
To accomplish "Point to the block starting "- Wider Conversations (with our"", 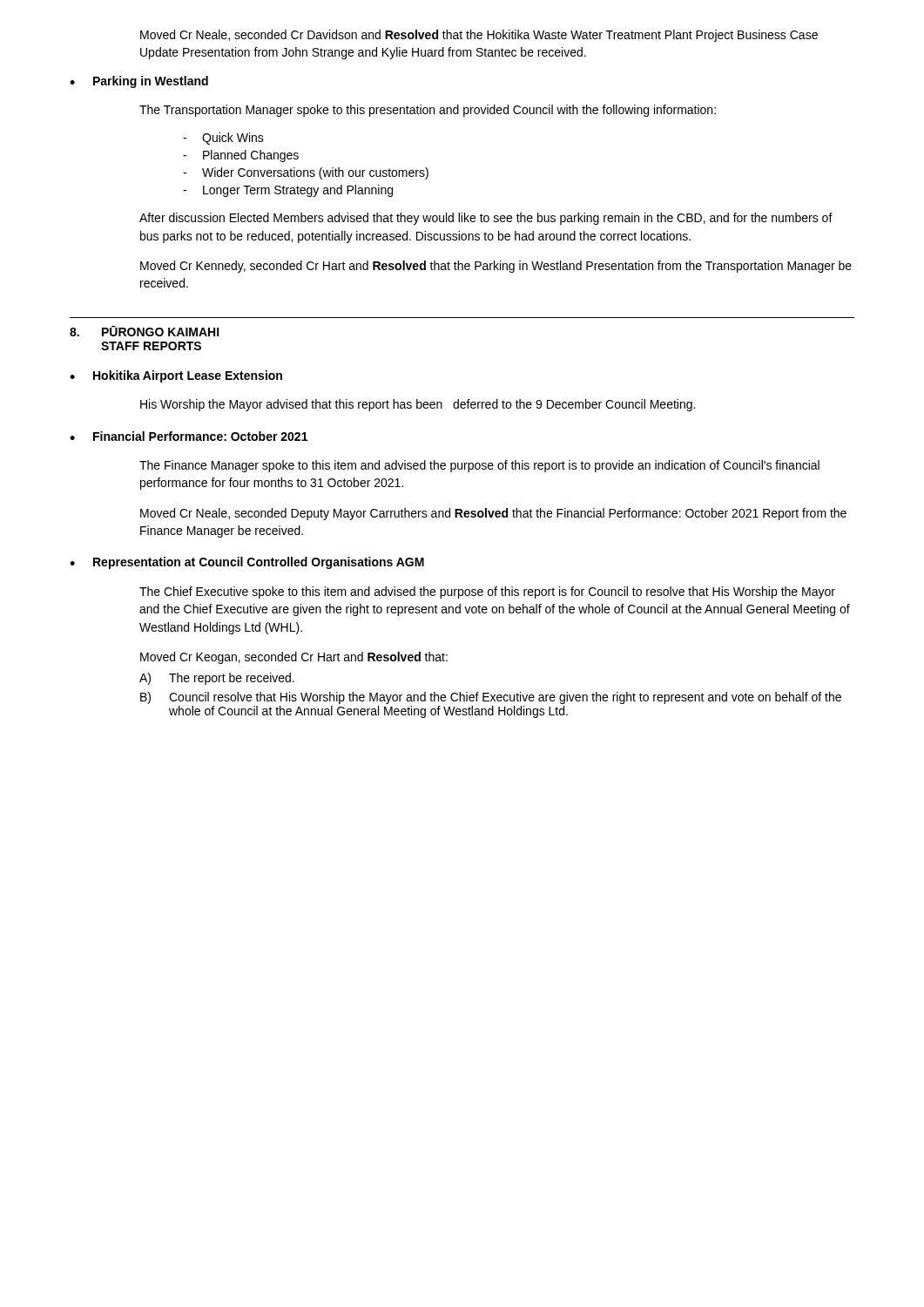I will (306, 173).
